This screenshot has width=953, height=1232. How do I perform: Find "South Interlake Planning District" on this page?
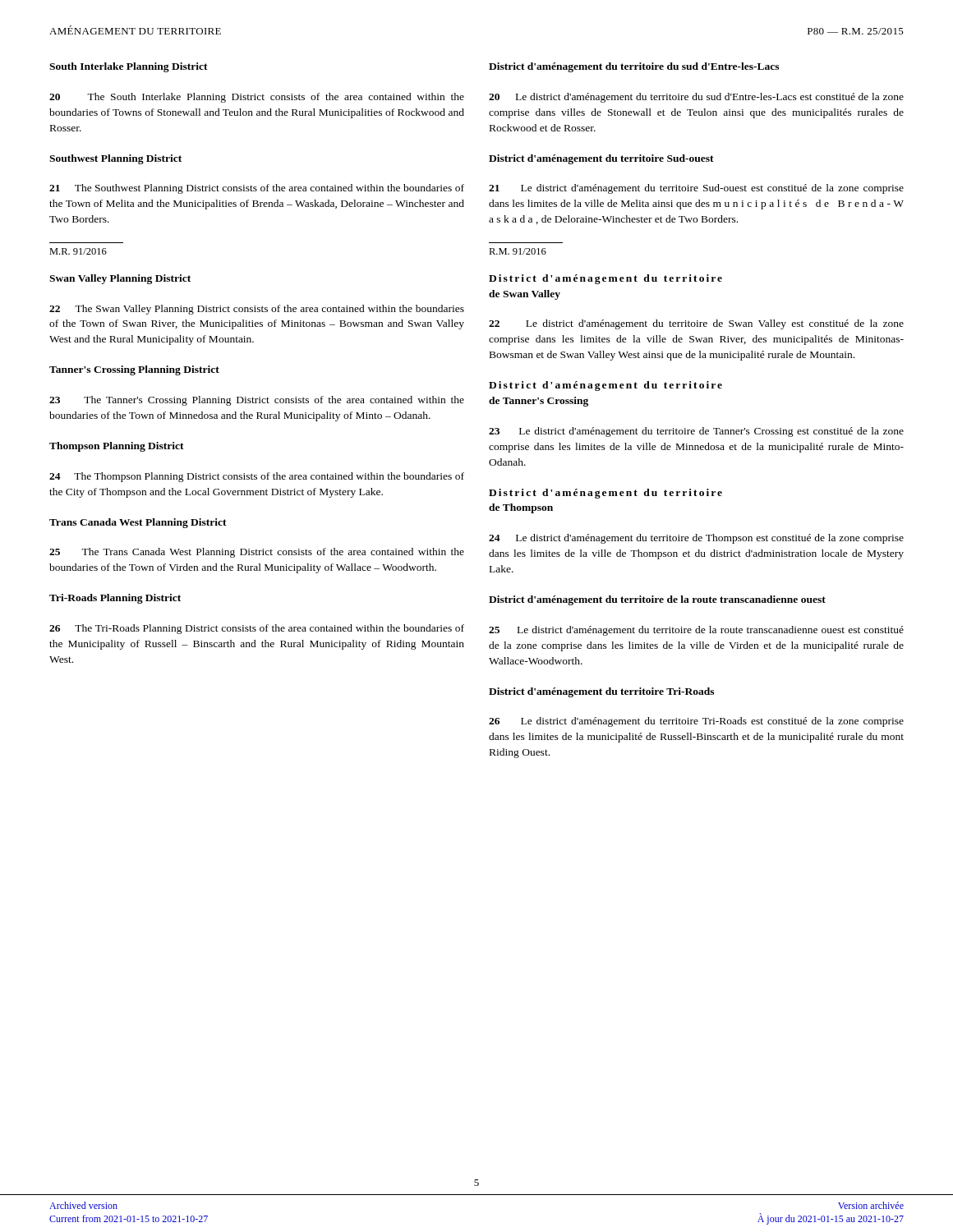(129, 67)
